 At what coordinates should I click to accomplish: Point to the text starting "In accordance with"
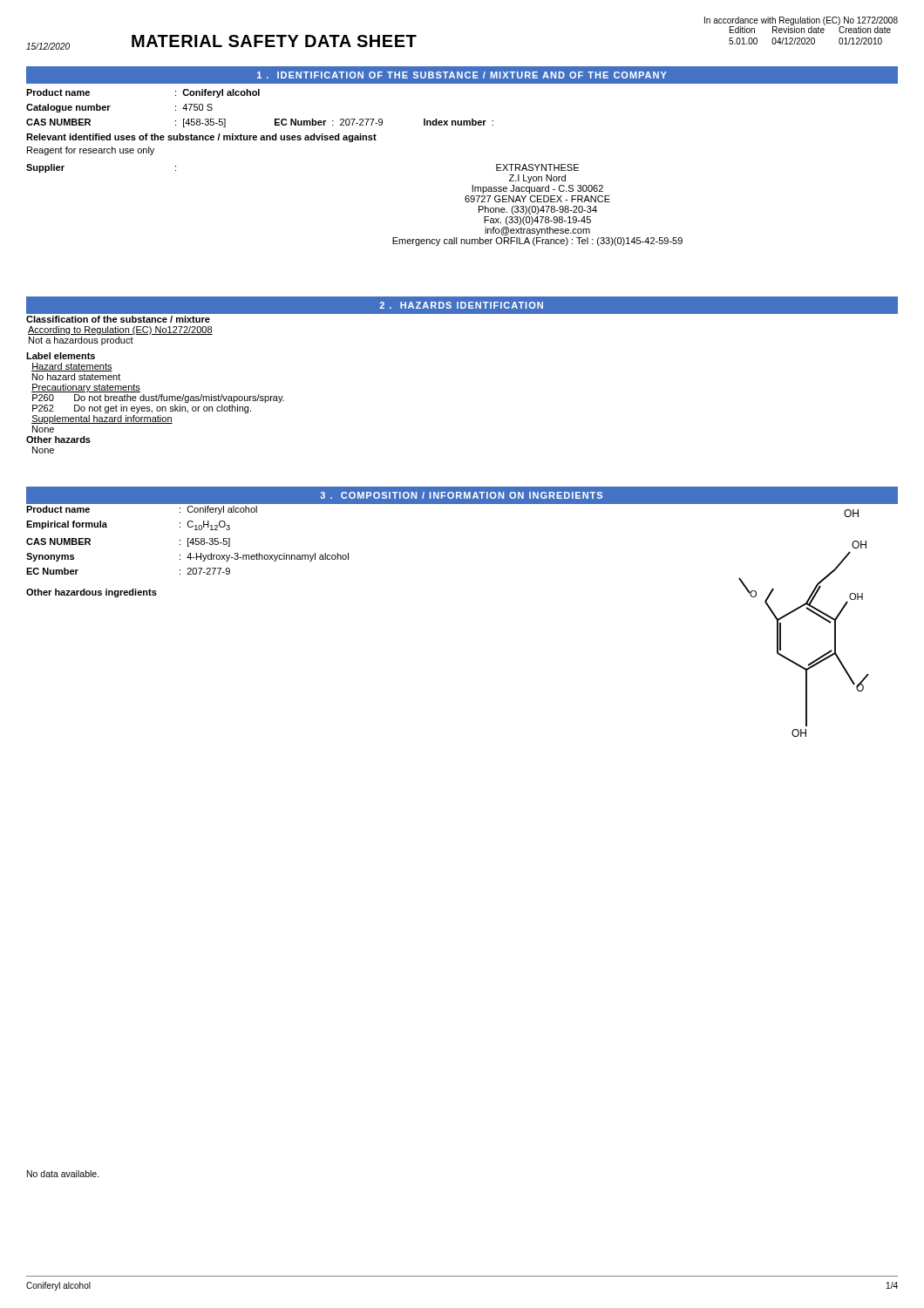(x=801, y=20)
